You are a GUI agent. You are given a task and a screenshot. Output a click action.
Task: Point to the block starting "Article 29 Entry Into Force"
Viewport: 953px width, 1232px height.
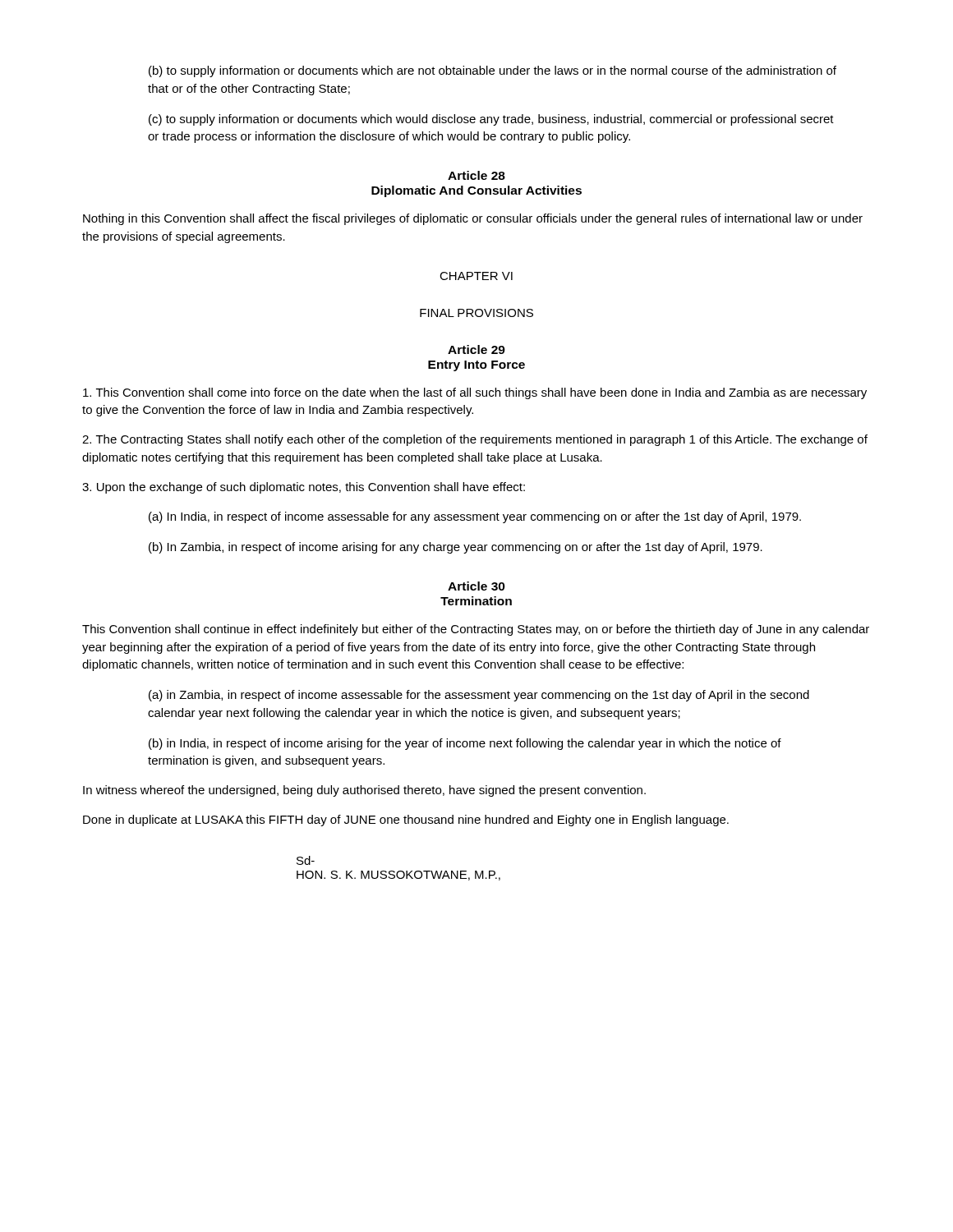pos(476,357)
